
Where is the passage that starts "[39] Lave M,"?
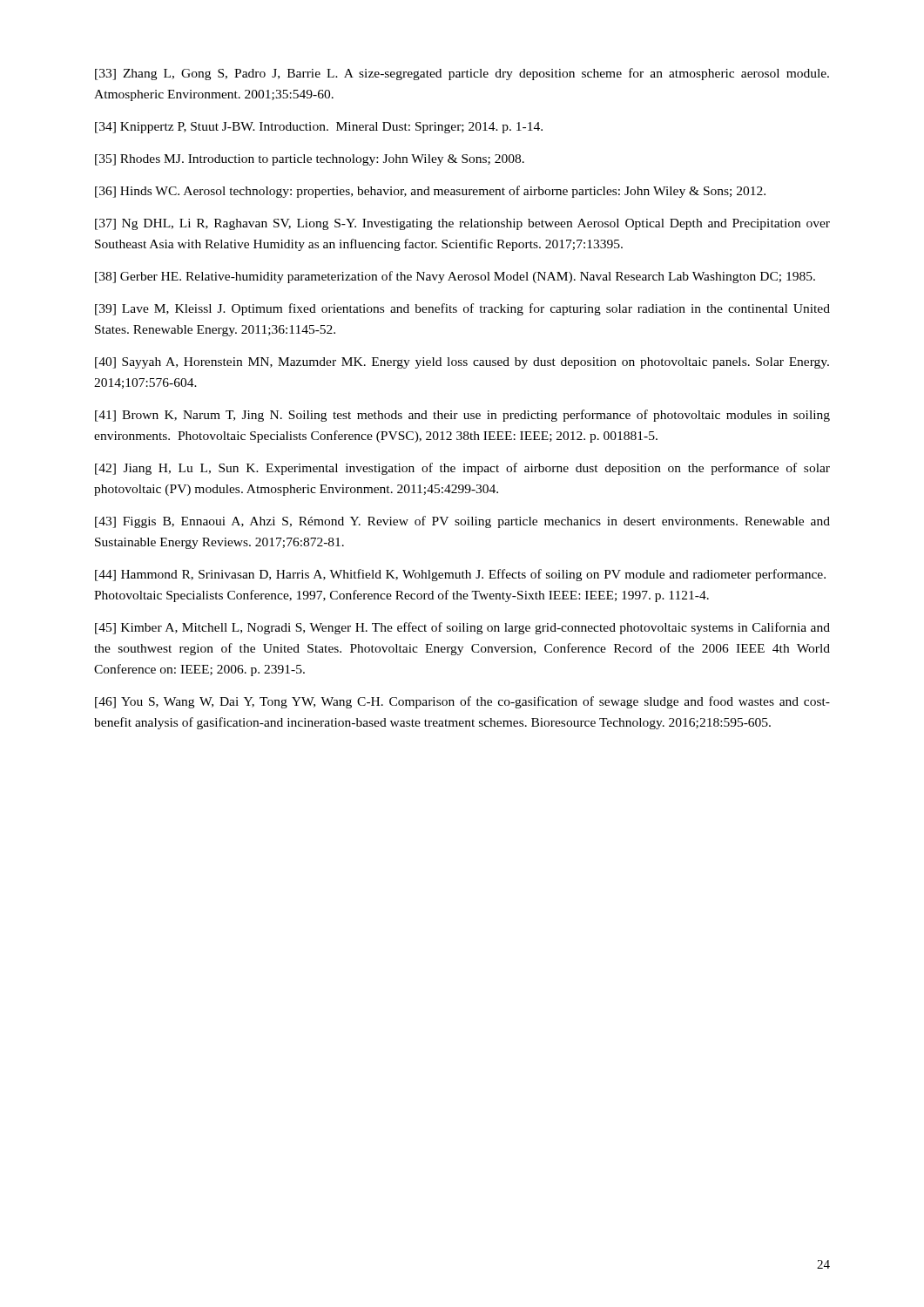point(462,319)
